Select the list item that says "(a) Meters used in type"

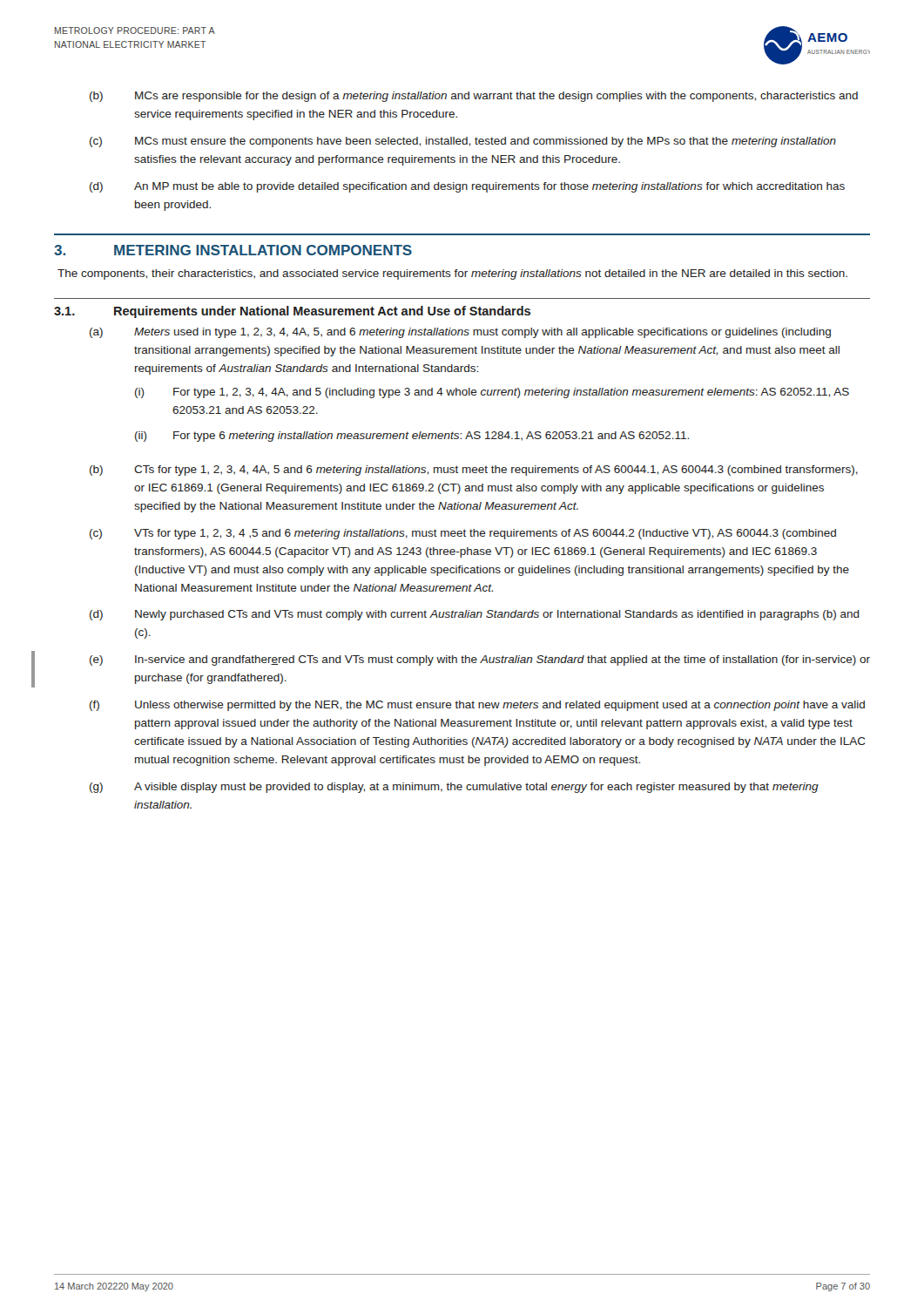pyautogui.click(x=475, y=388)
